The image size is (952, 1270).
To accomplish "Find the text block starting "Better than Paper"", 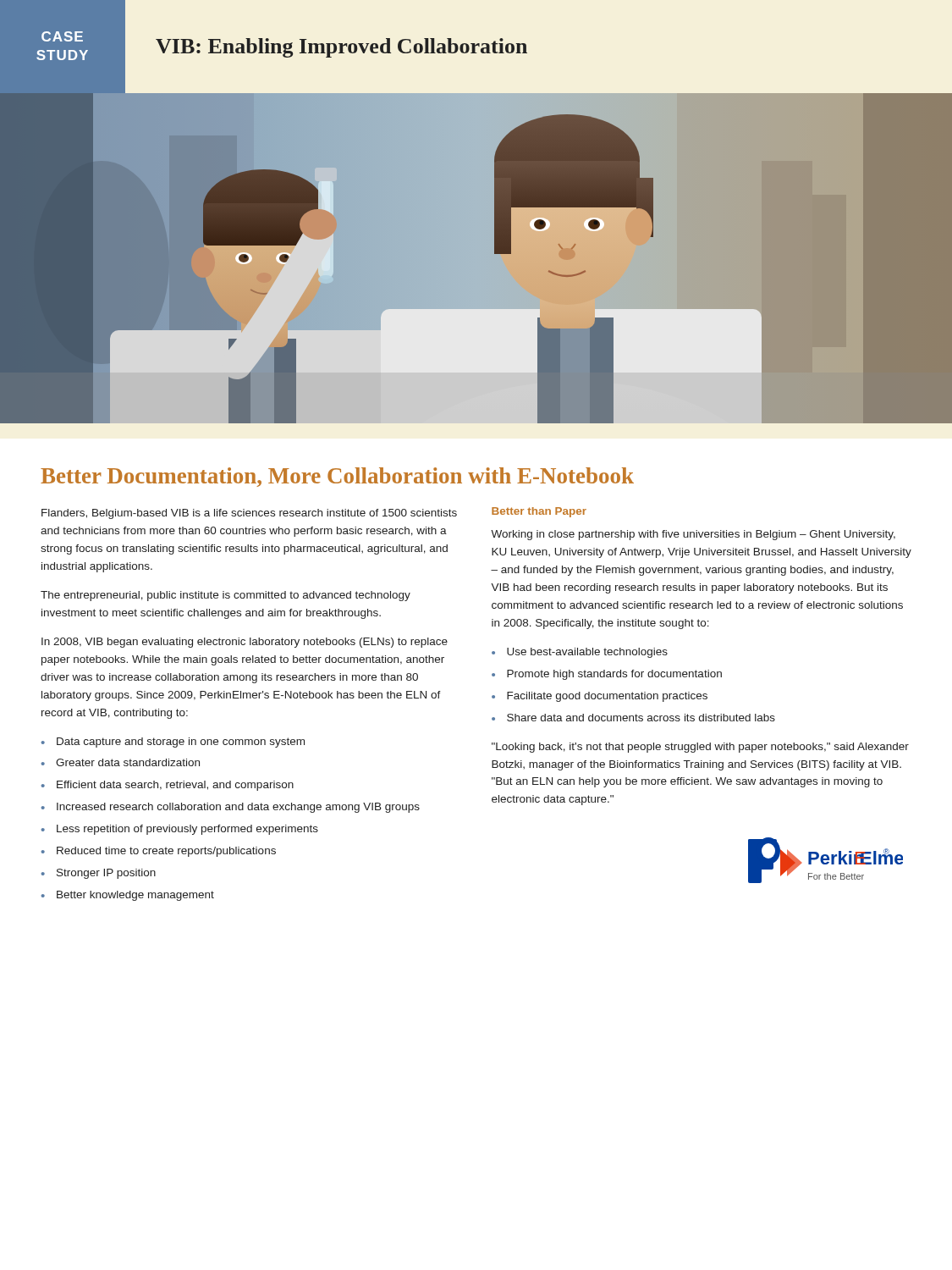I will click(x=539, y=511).
